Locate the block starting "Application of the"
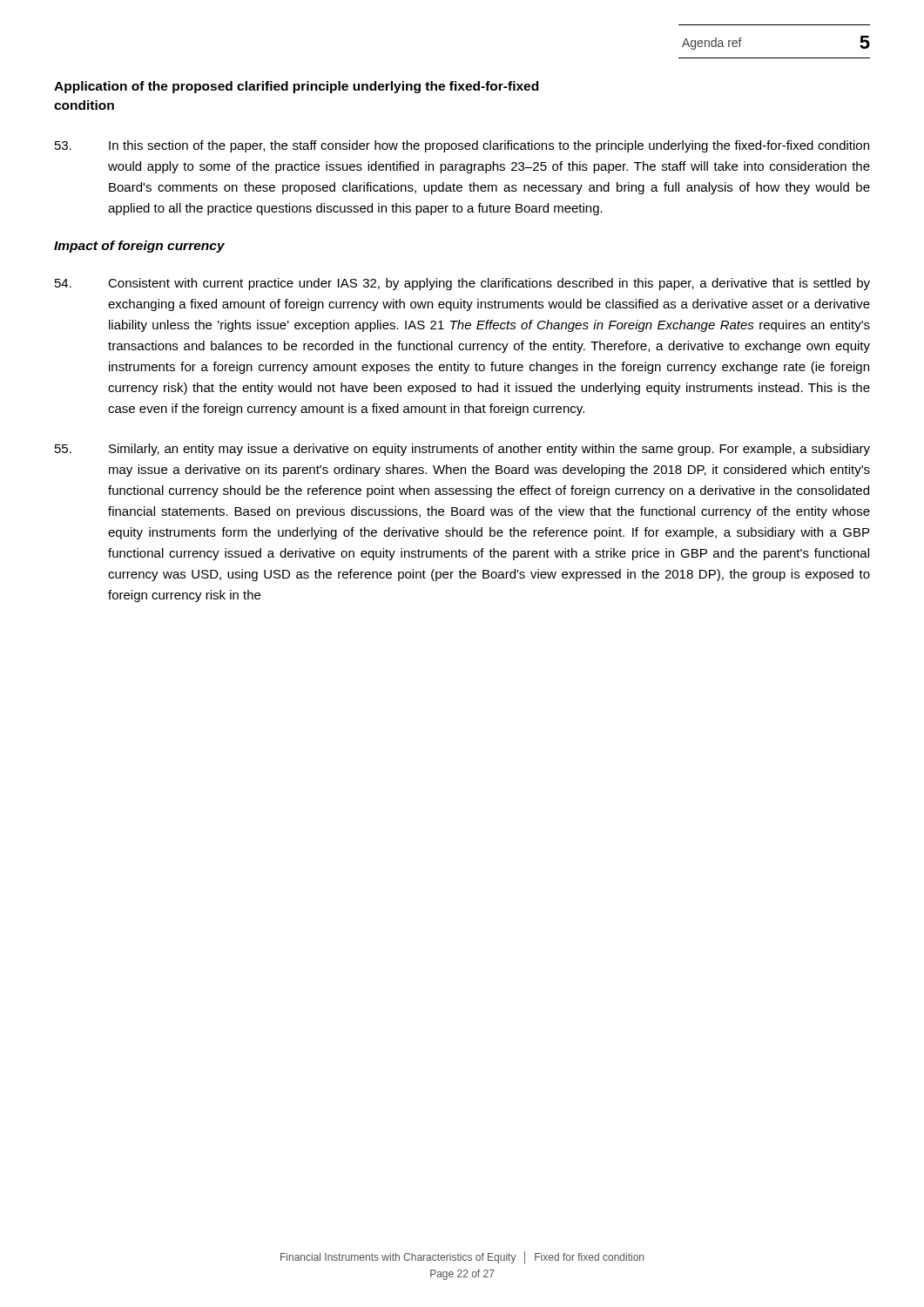 point(297,96)
